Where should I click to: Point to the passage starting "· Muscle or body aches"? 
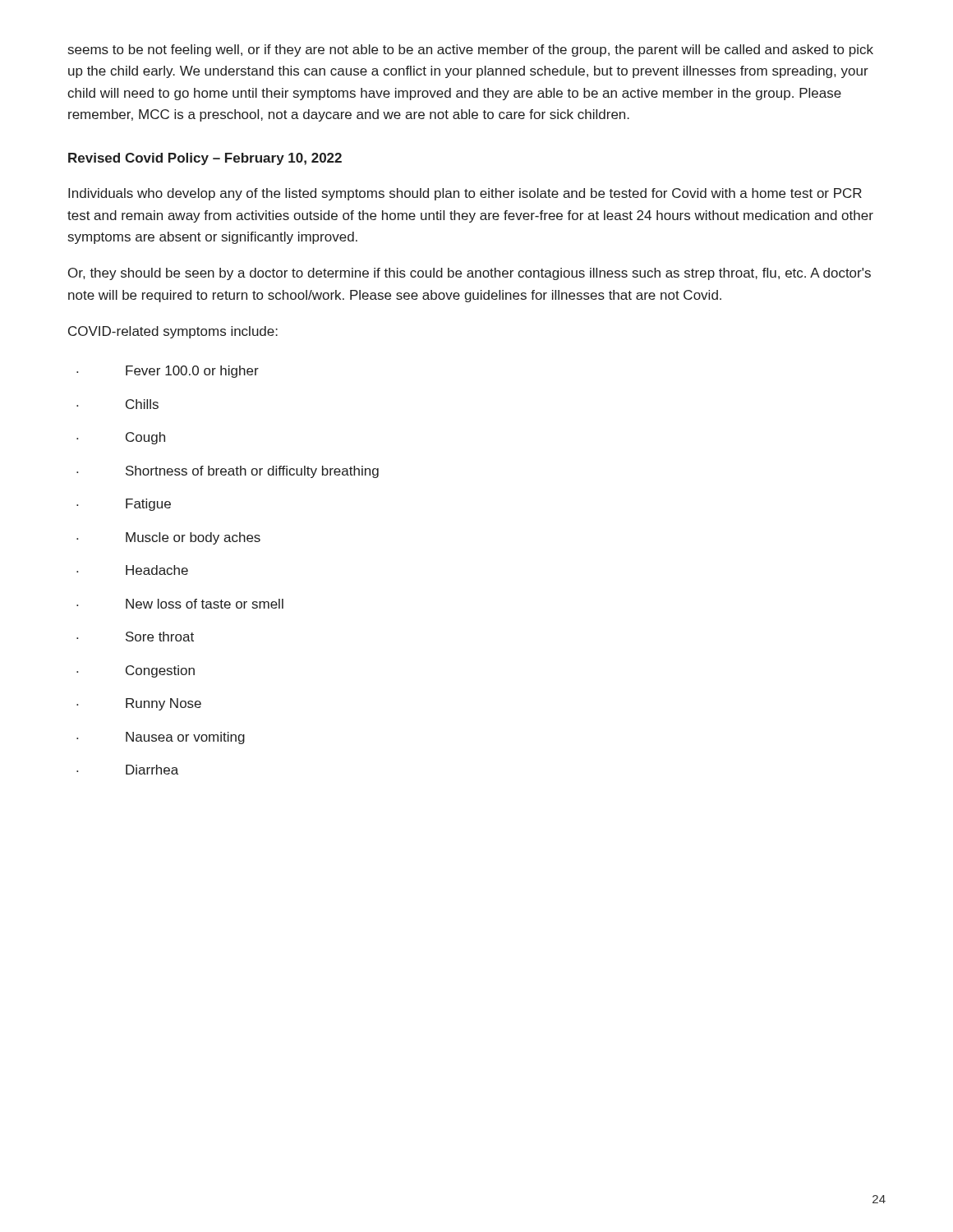(168, 538)
